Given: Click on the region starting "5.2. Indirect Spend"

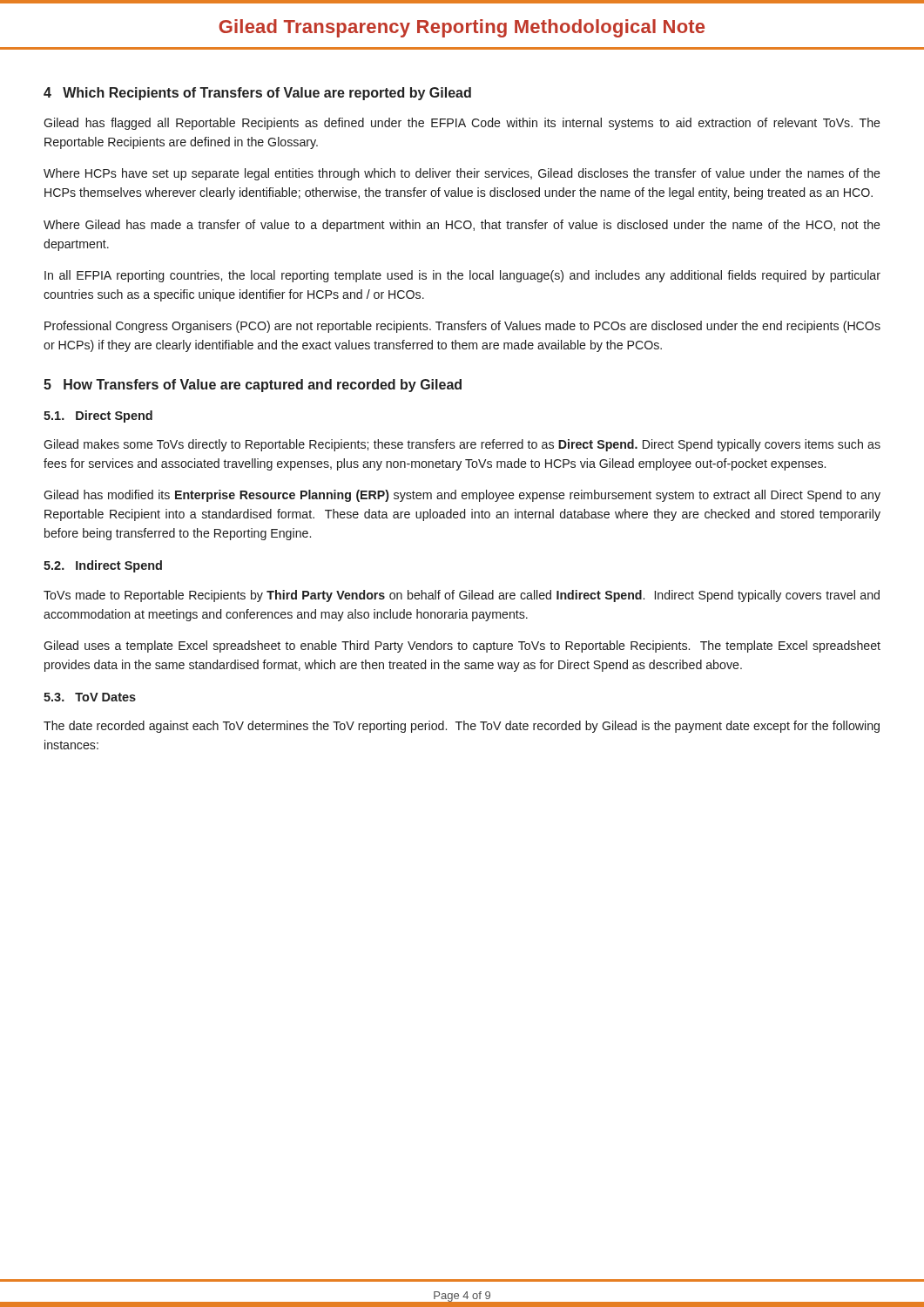Looking at the screenshot, I should (103, 566).
